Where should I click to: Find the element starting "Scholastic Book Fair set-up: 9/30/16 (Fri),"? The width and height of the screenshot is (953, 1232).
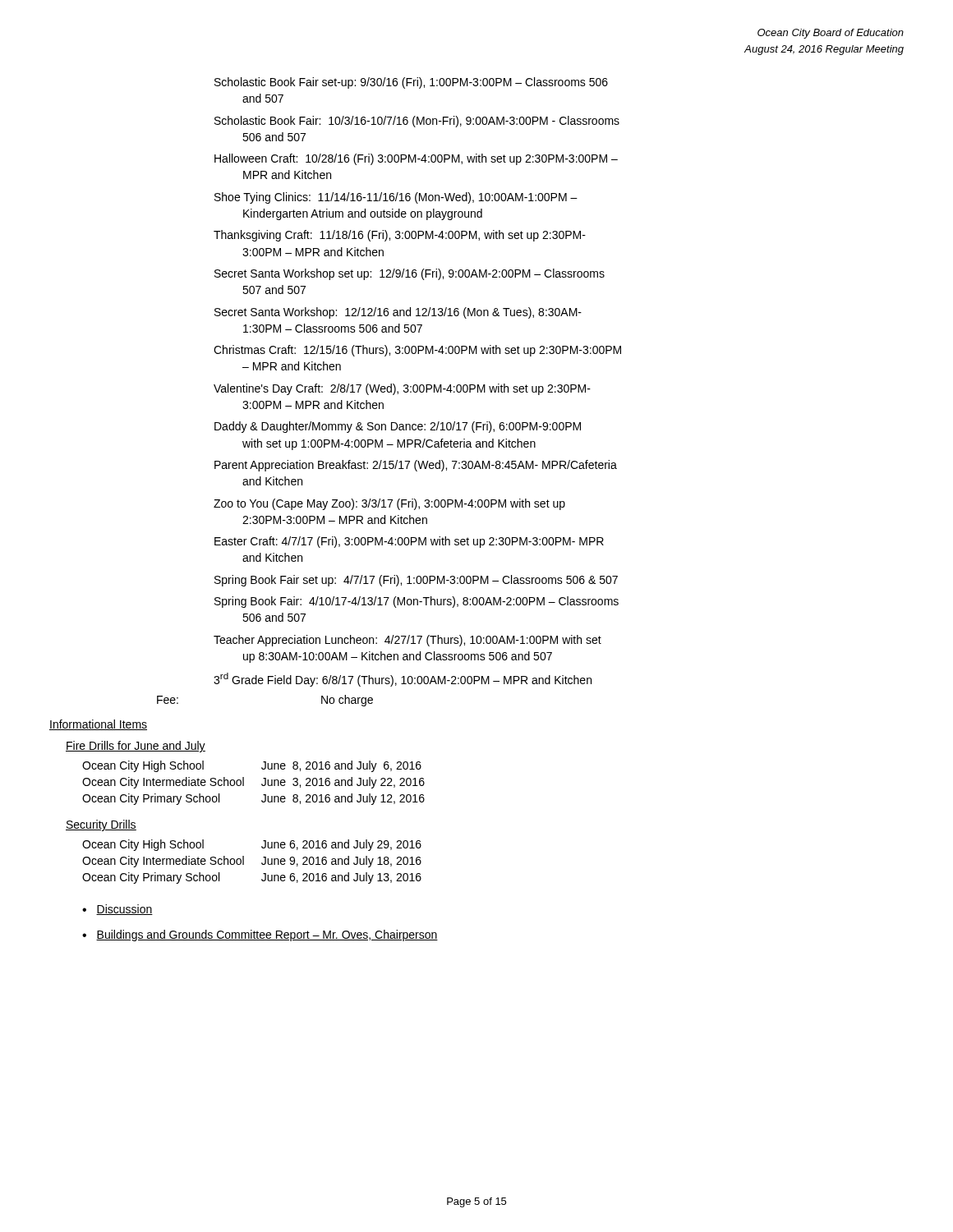click(411, 90)
